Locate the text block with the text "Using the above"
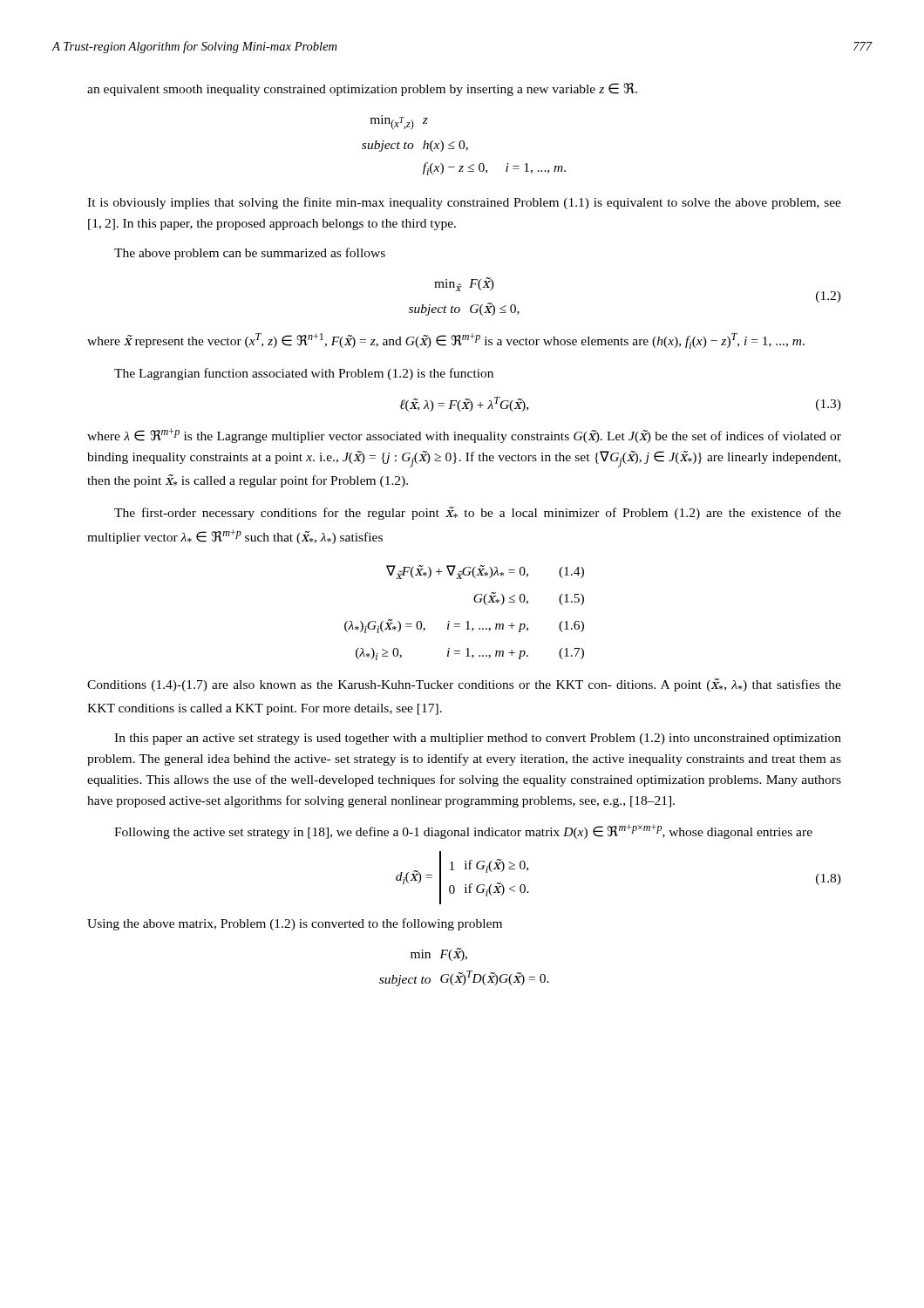Viewport: 924px width, 1308px height. [x=464, y=924]
